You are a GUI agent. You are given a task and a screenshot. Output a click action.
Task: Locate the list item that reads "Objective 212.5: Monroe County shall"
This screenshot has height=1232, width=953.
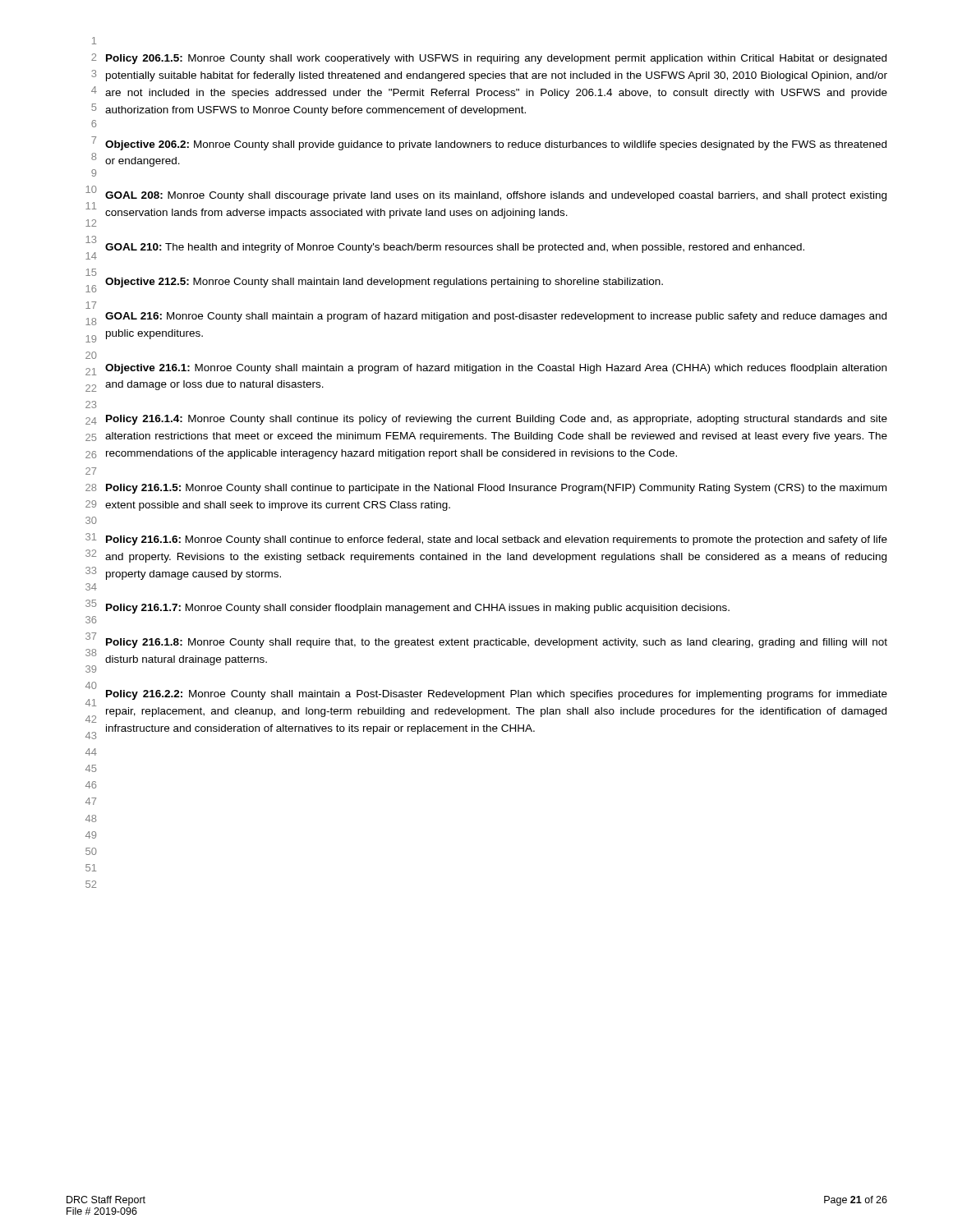(x=384, y=281)
